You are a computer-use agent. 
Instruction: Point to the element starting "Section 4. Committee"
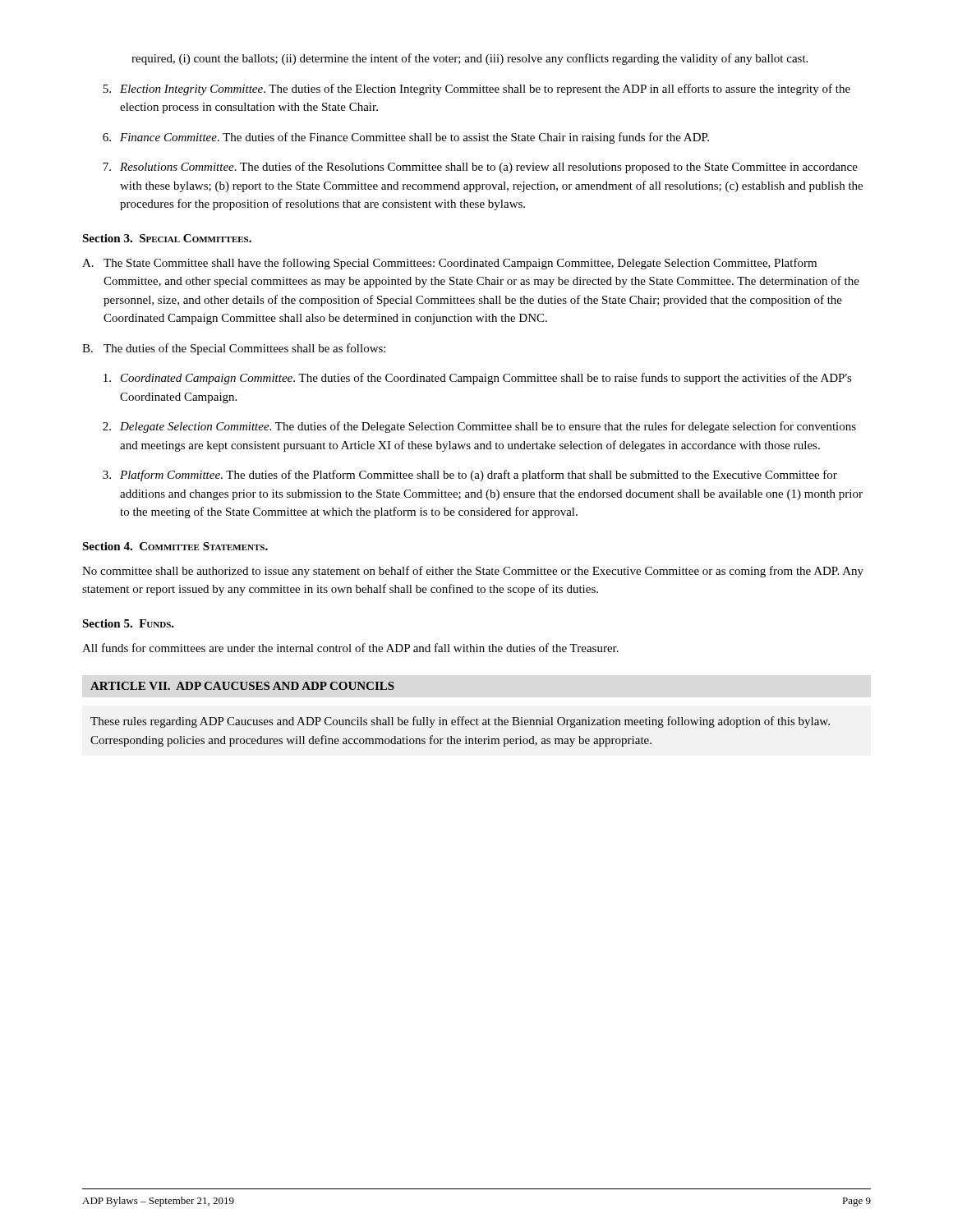tap(175, 546)
